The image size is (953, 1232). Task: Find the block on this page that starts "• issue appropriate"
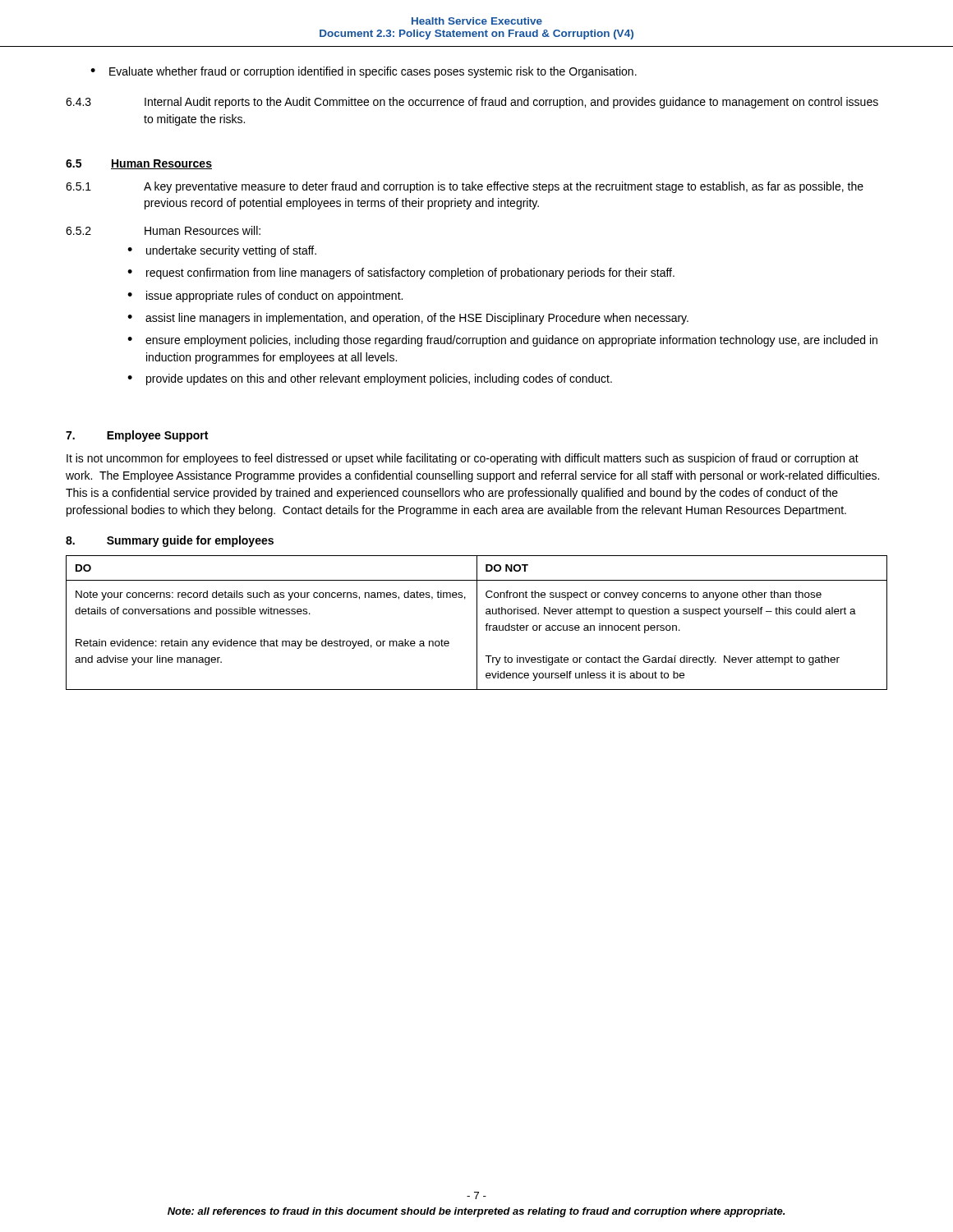pos(265,297)
